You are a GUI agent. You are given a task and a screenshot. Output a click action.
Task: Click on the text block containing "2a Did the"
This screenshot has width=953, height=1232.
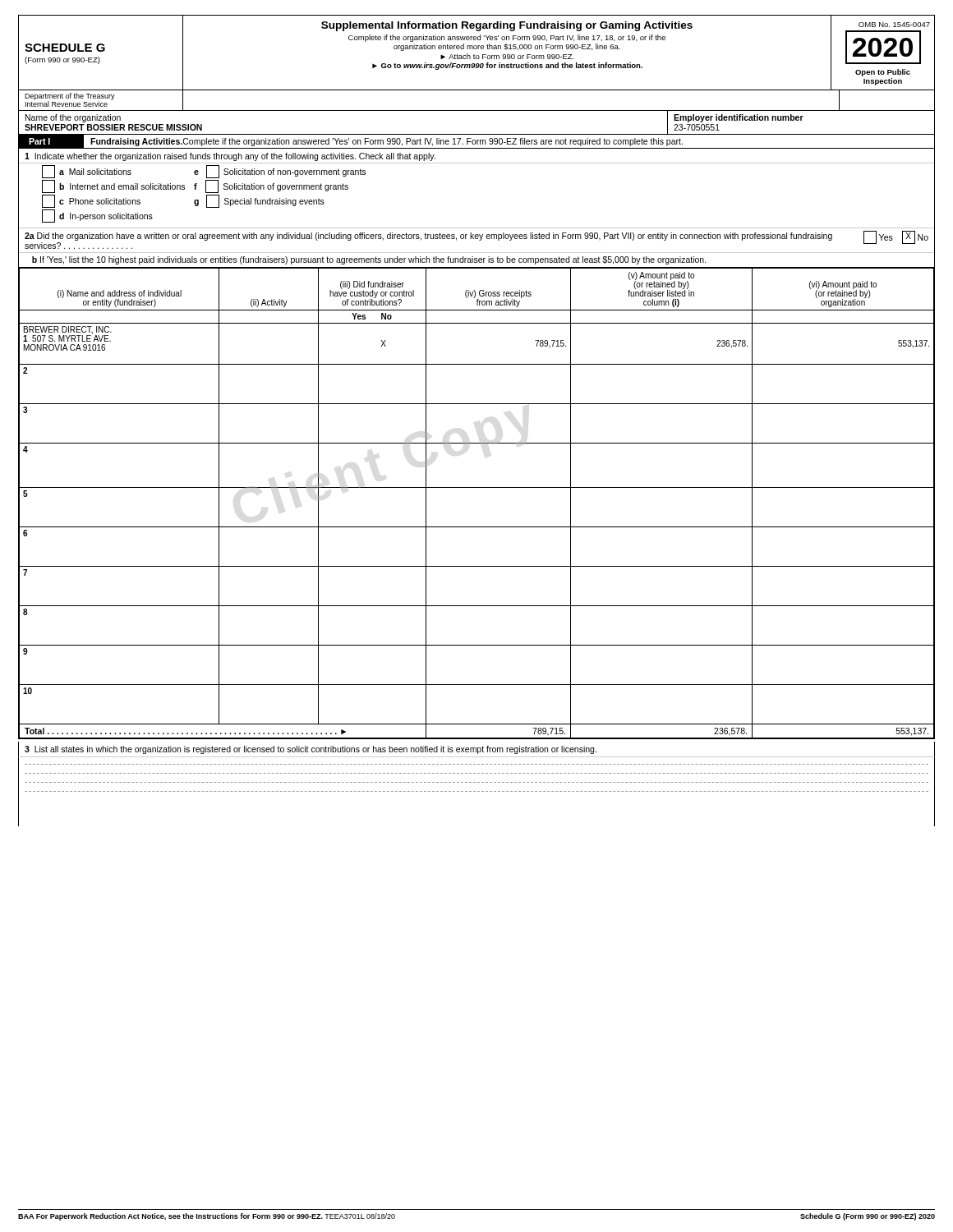[x=476, y=241]
